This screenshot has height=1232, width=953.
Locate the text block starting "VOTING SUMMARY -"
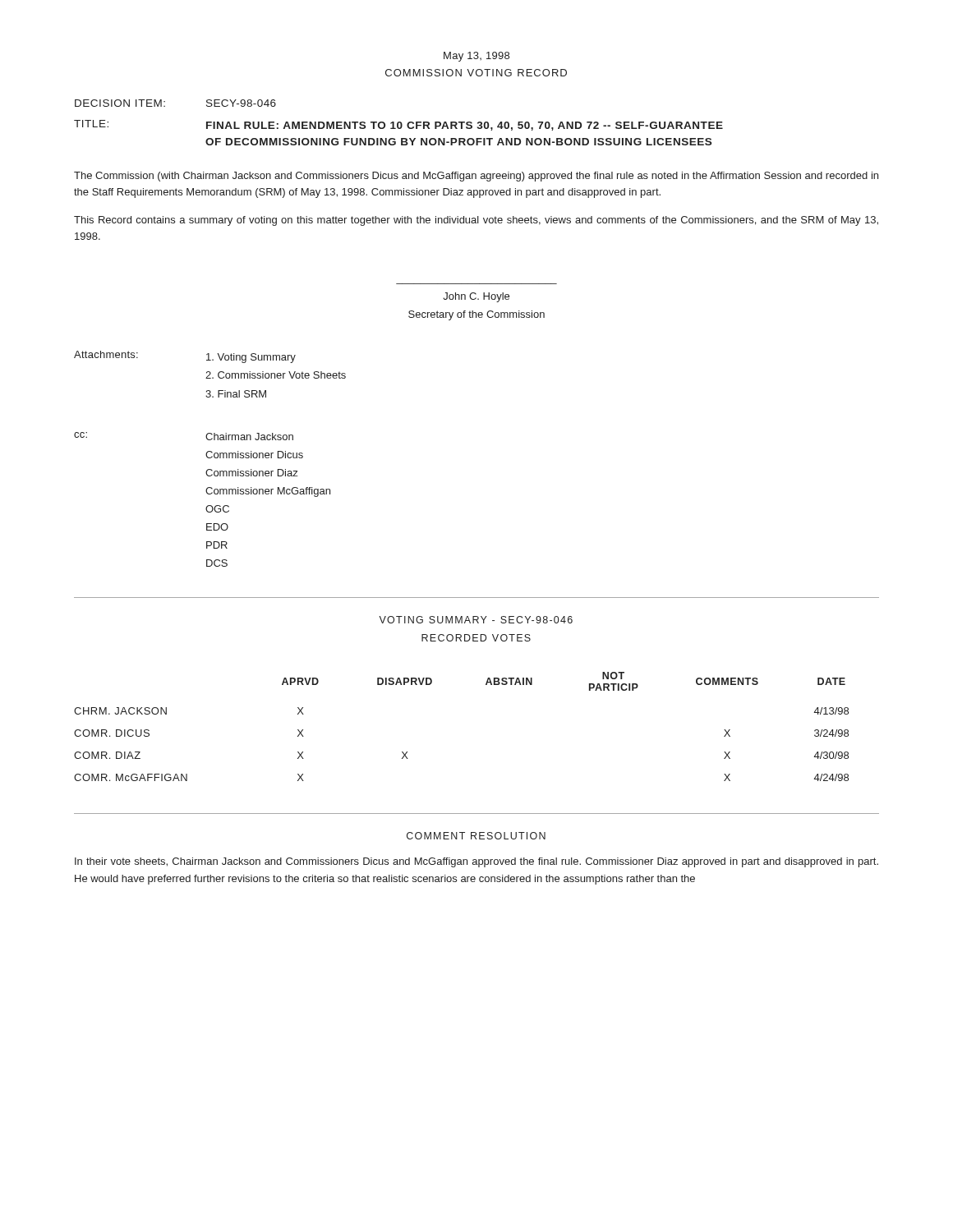(476, 620)
